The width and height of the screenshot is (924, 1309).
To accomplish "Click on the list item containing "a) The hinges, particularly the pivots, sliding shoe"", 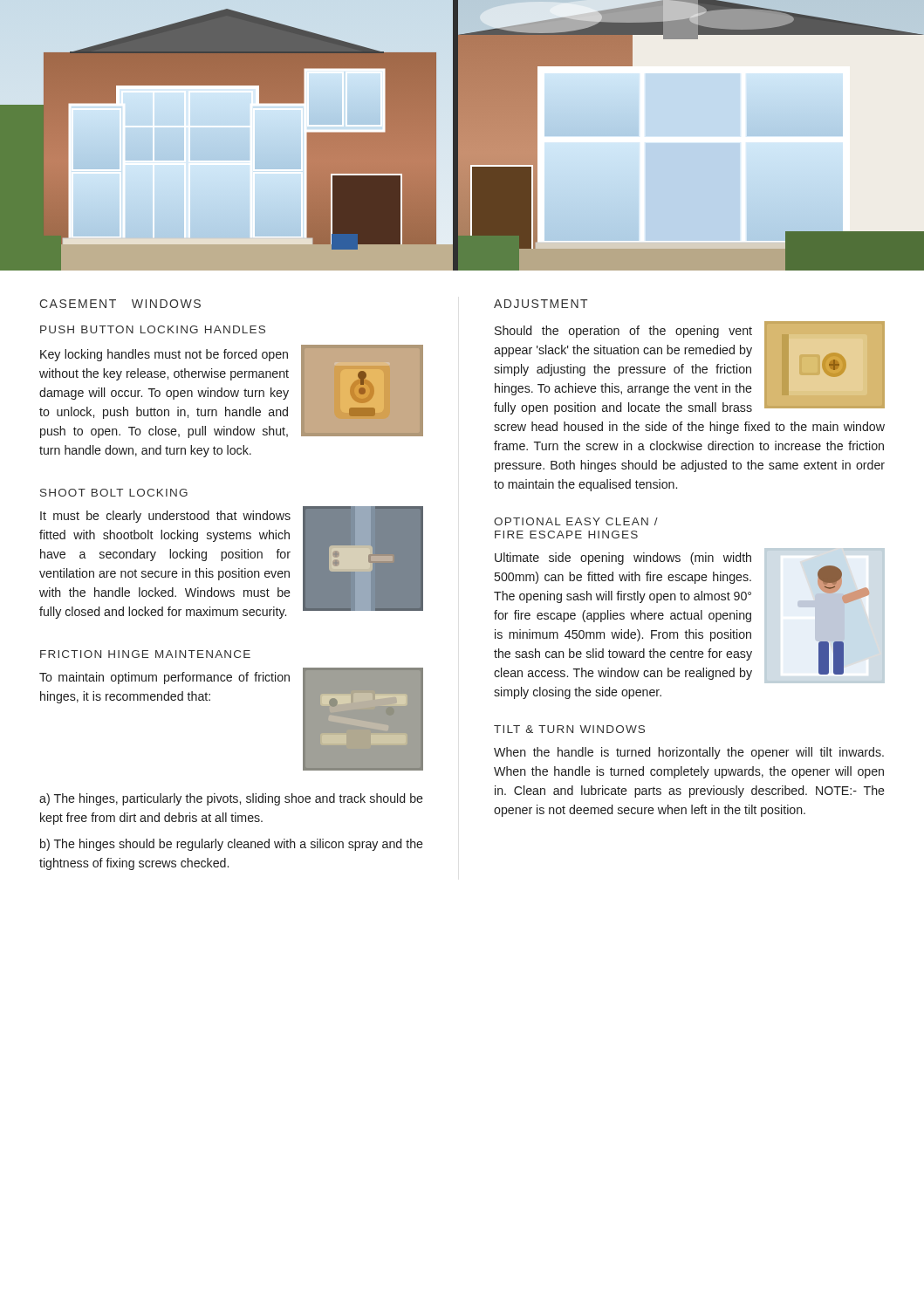I will coord(231,808).
